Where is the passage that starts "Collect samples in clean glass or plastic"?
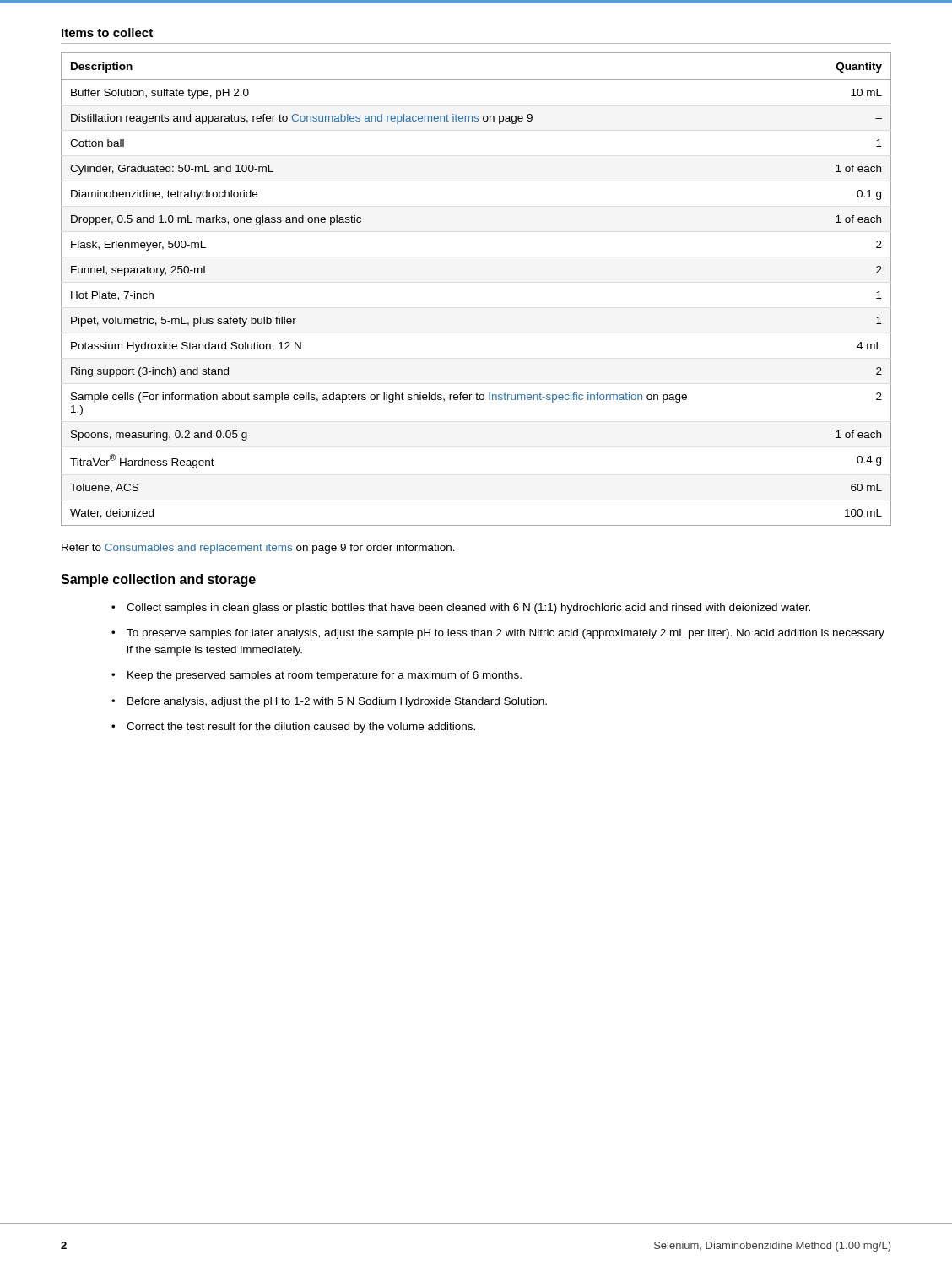Viewport: 952px width, 1266px height. point(469,607)
